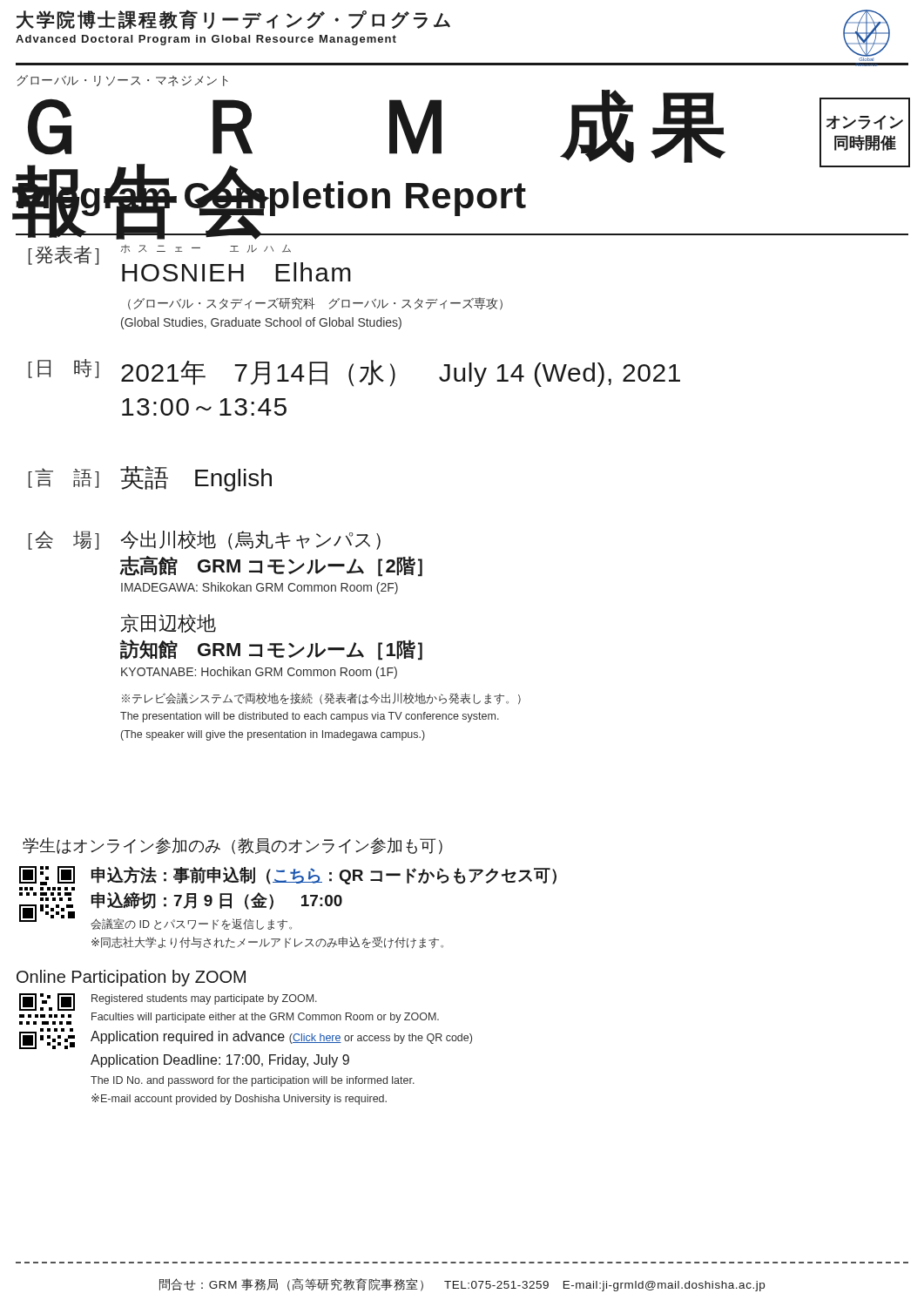Select the block starting "［言 語］ 英語 English"
The height and width of the screenshot is (1307, 924).
pyautogui.click(x=150, y=479)
